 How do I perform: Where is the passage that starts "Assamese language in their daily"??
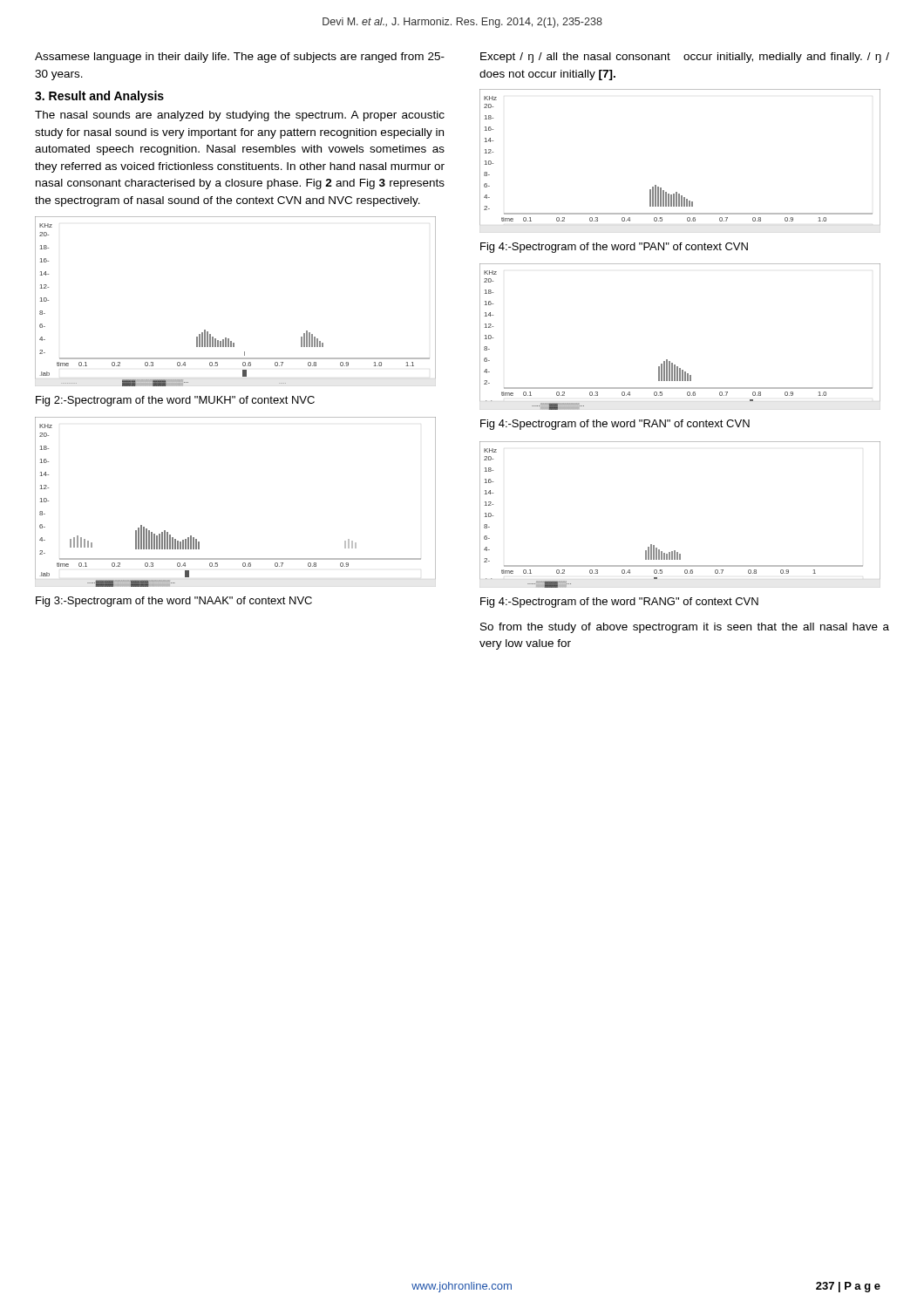tap(240, 65)
